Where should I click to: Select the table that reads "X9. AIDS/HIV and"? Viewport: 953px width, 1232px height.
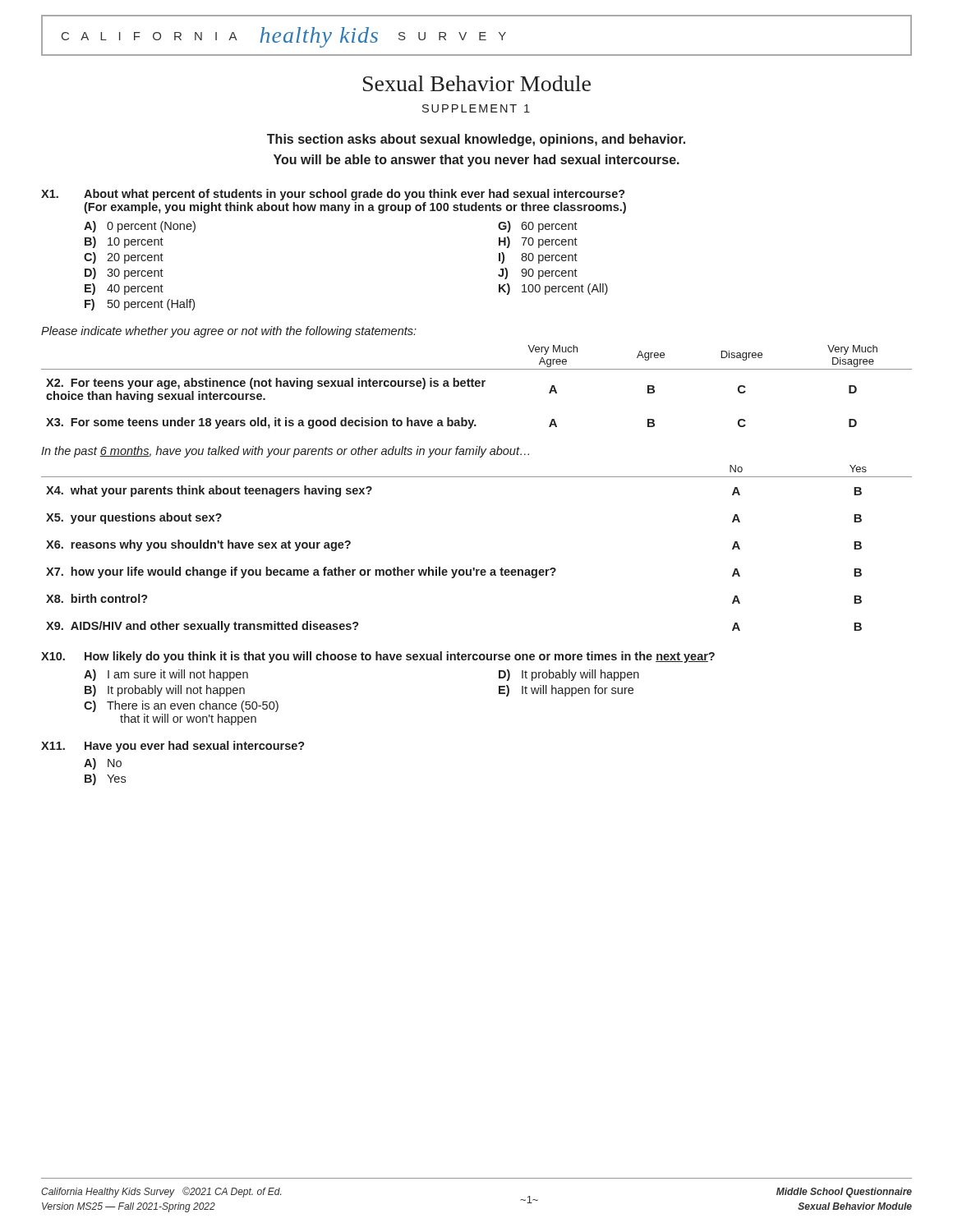tap(476, 550)
